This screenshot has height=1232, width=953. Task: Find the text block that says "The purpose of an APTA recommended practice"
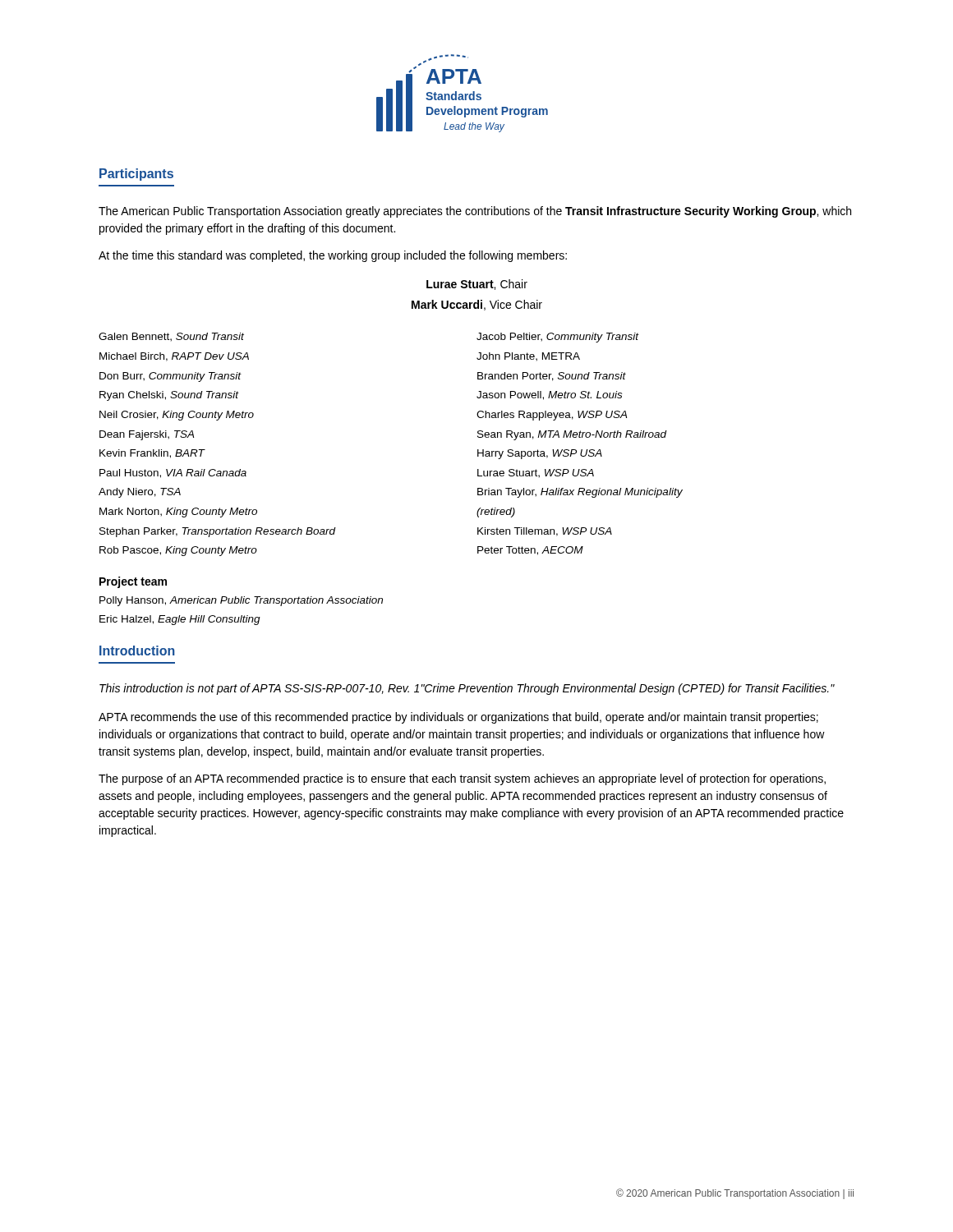point(471,804)
